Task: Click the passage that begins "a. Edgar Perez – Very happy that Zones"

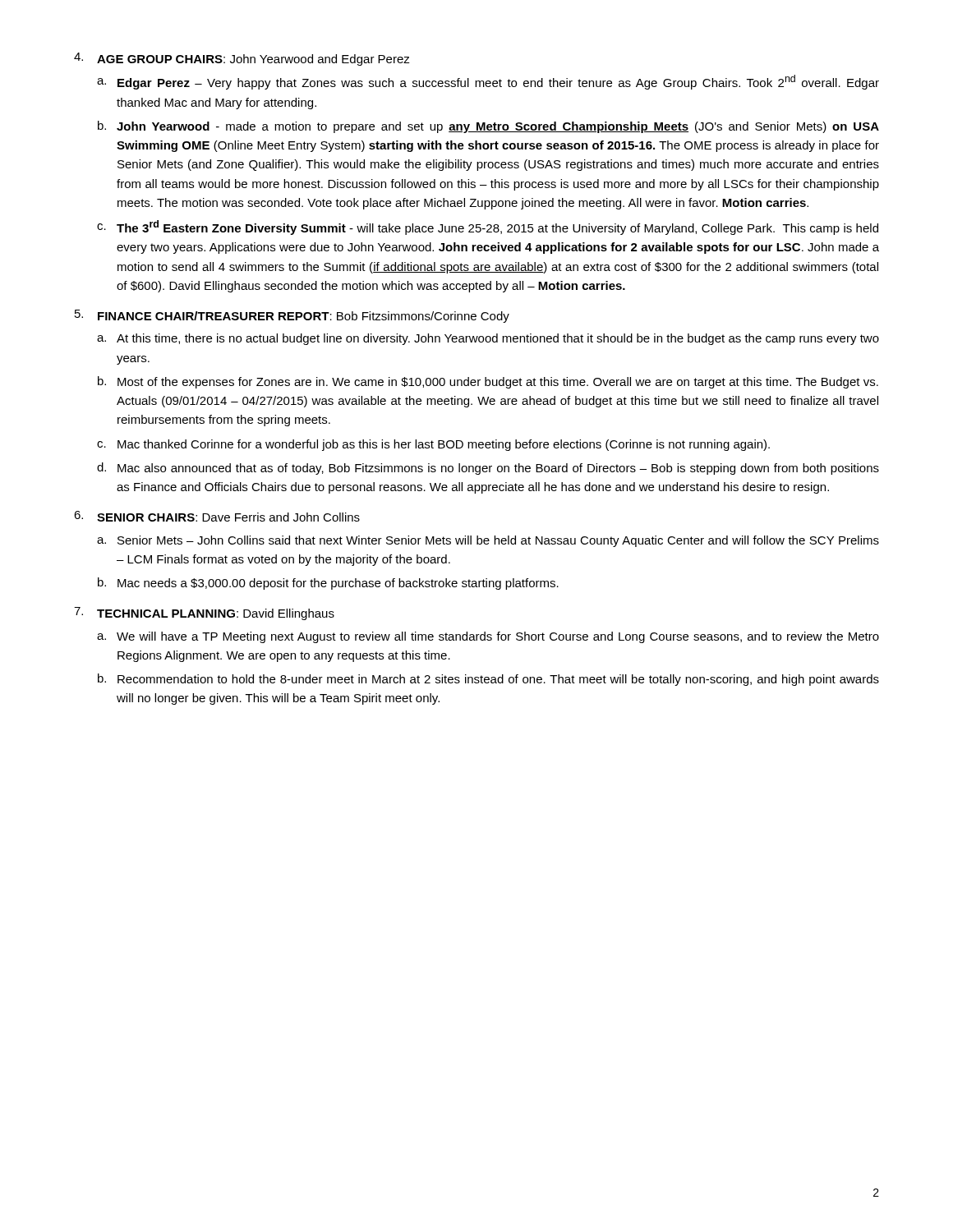Action: pyautogui.click(x=488, y=92)
